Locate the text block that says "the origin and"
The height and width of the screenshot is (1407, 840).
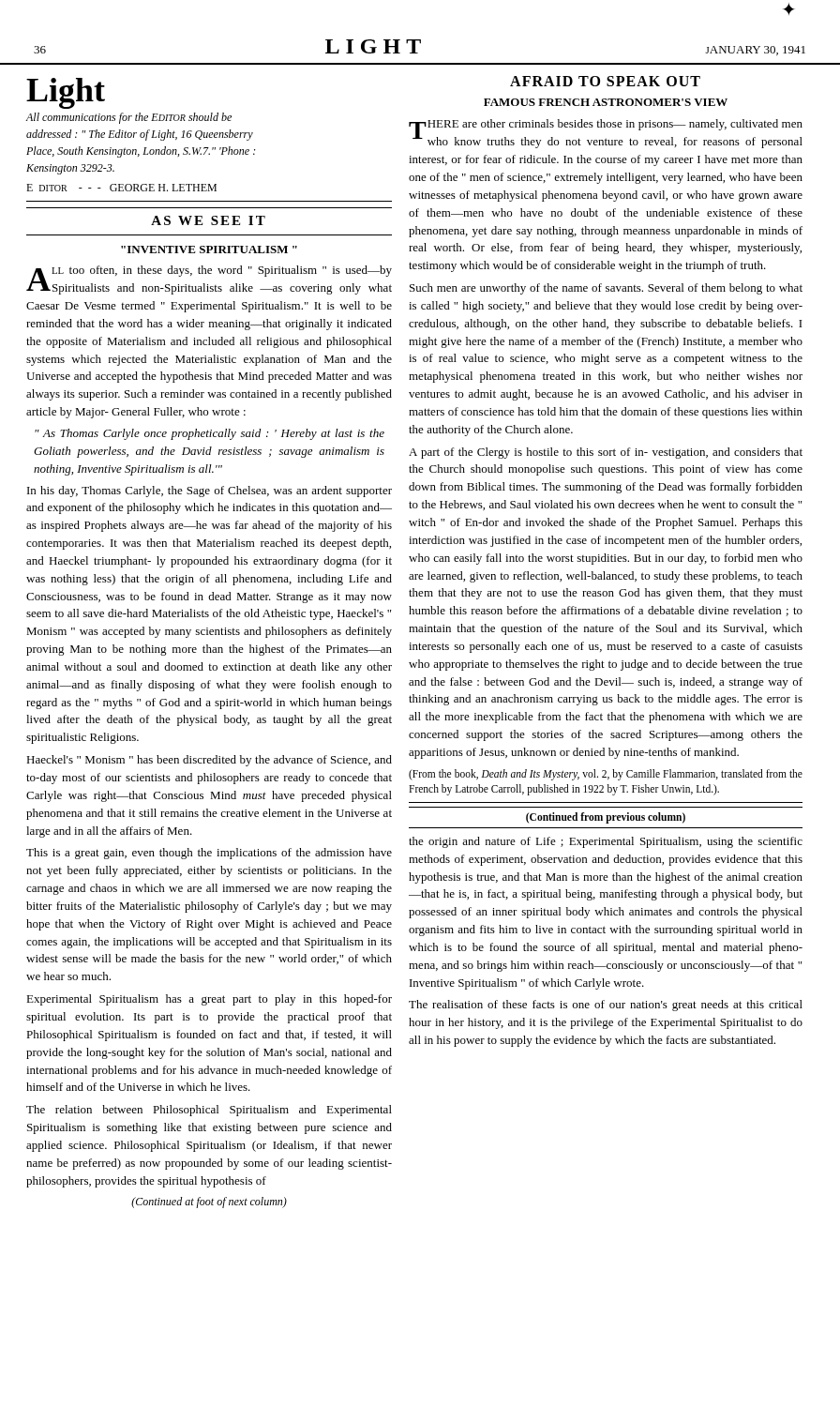click(606, 912)
